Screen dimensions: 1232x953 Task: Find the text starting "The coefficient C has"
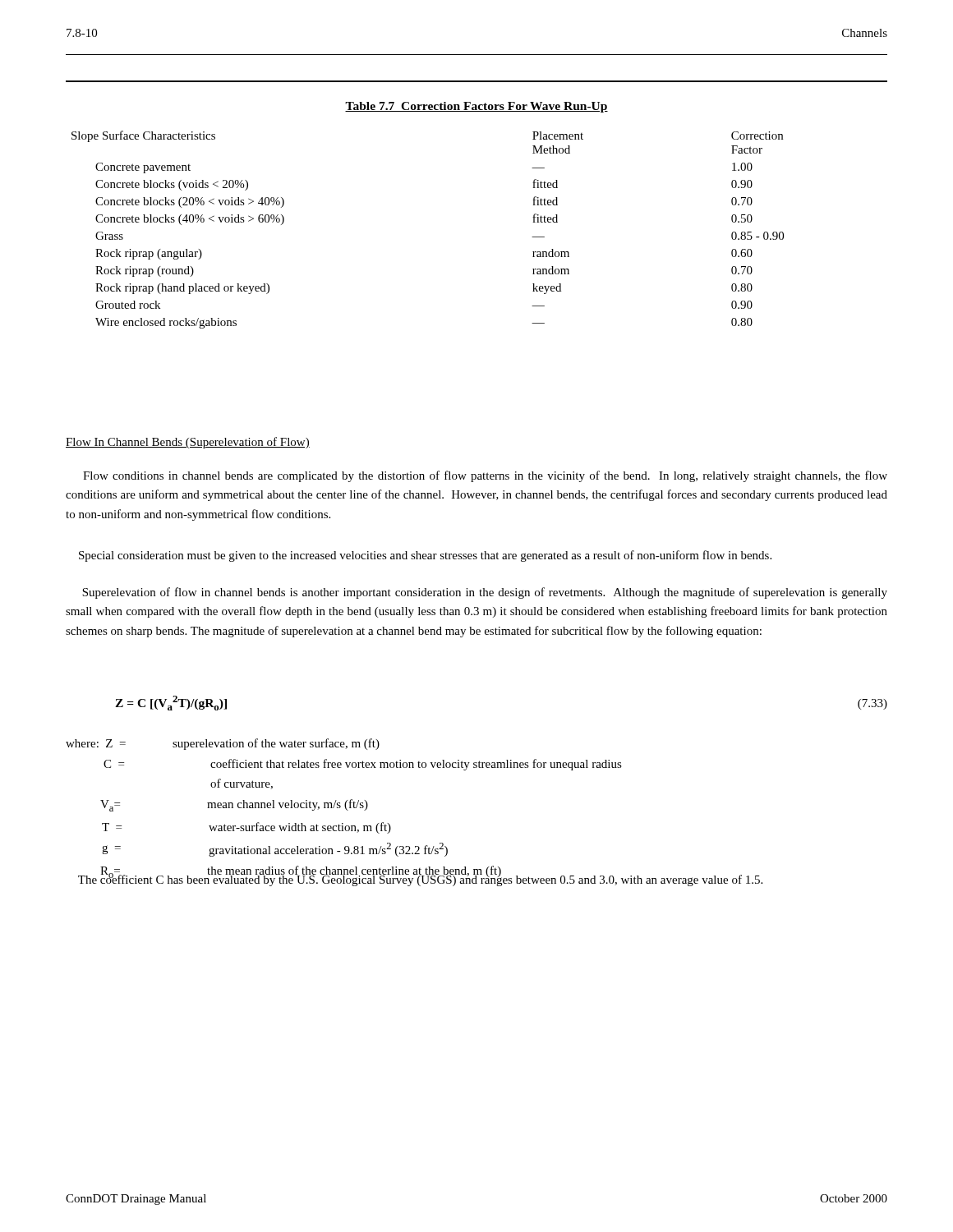click(x=415, y=880)
